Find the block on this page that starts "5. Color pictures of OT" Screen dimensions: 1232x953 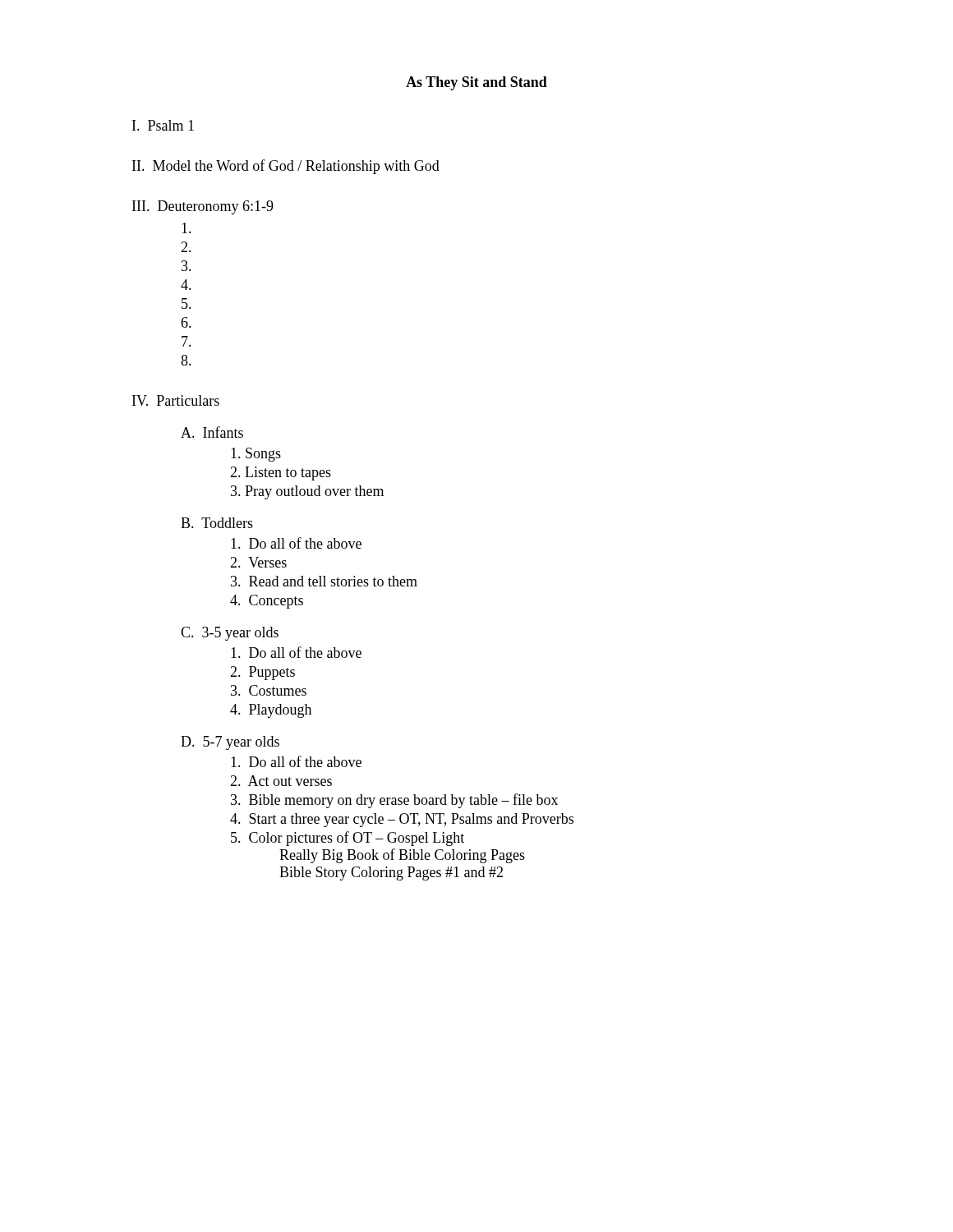point(526,855)
